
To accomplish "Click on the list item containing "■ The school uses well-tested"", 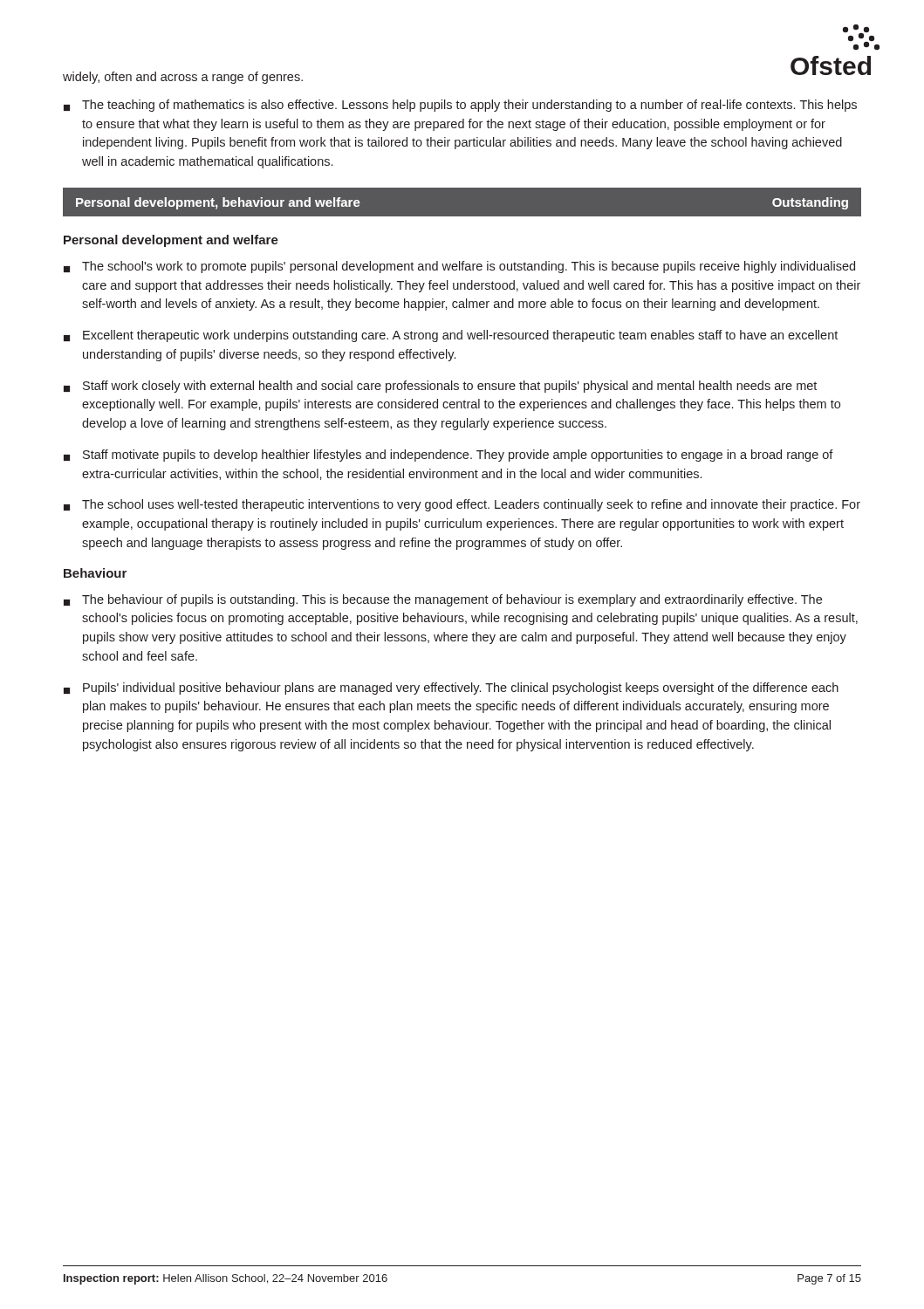I will pyautogui.click(x=462, y=524).
